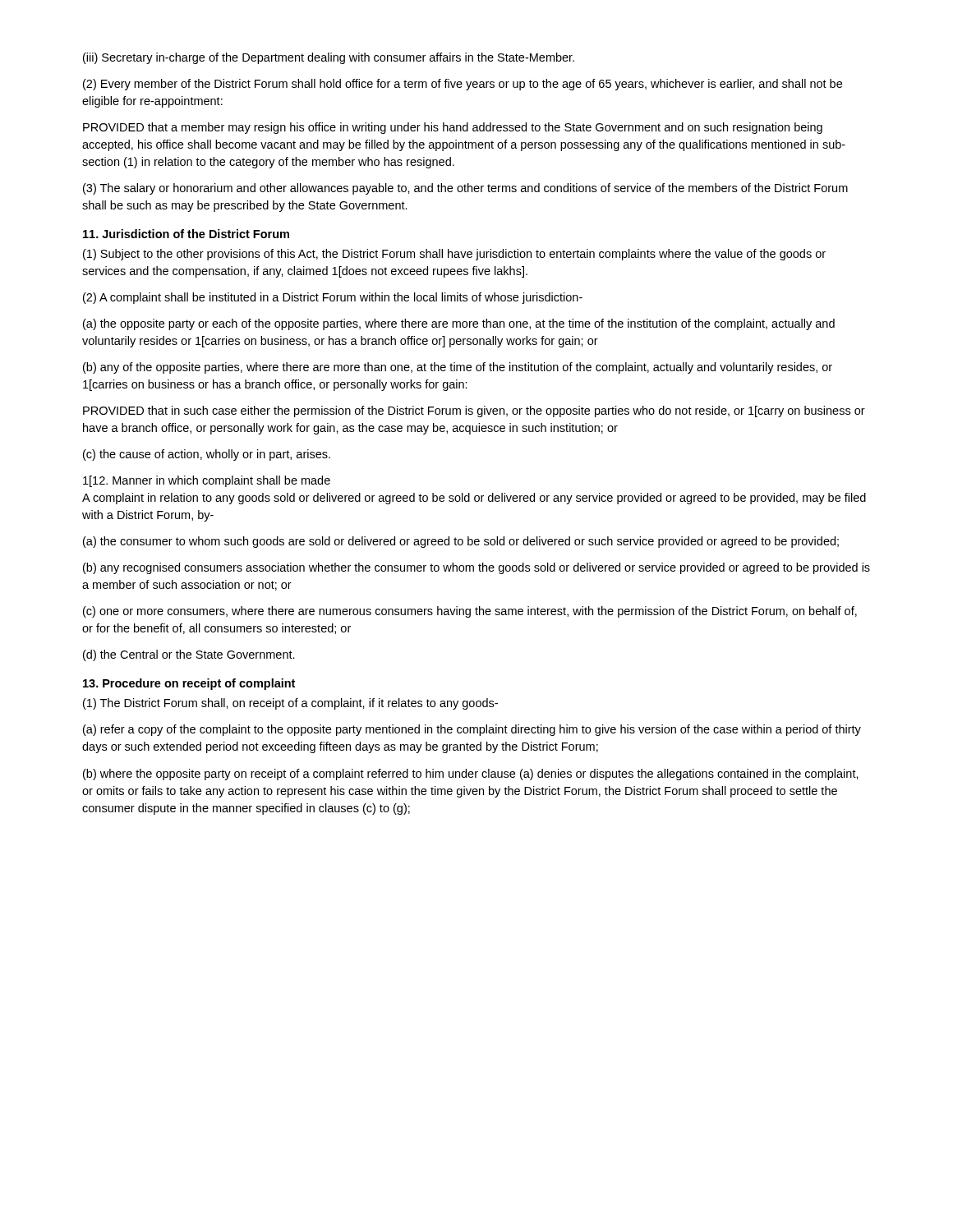
Task: Find the region starting "(1) Subject to the other"
Action: pos(454,263)
